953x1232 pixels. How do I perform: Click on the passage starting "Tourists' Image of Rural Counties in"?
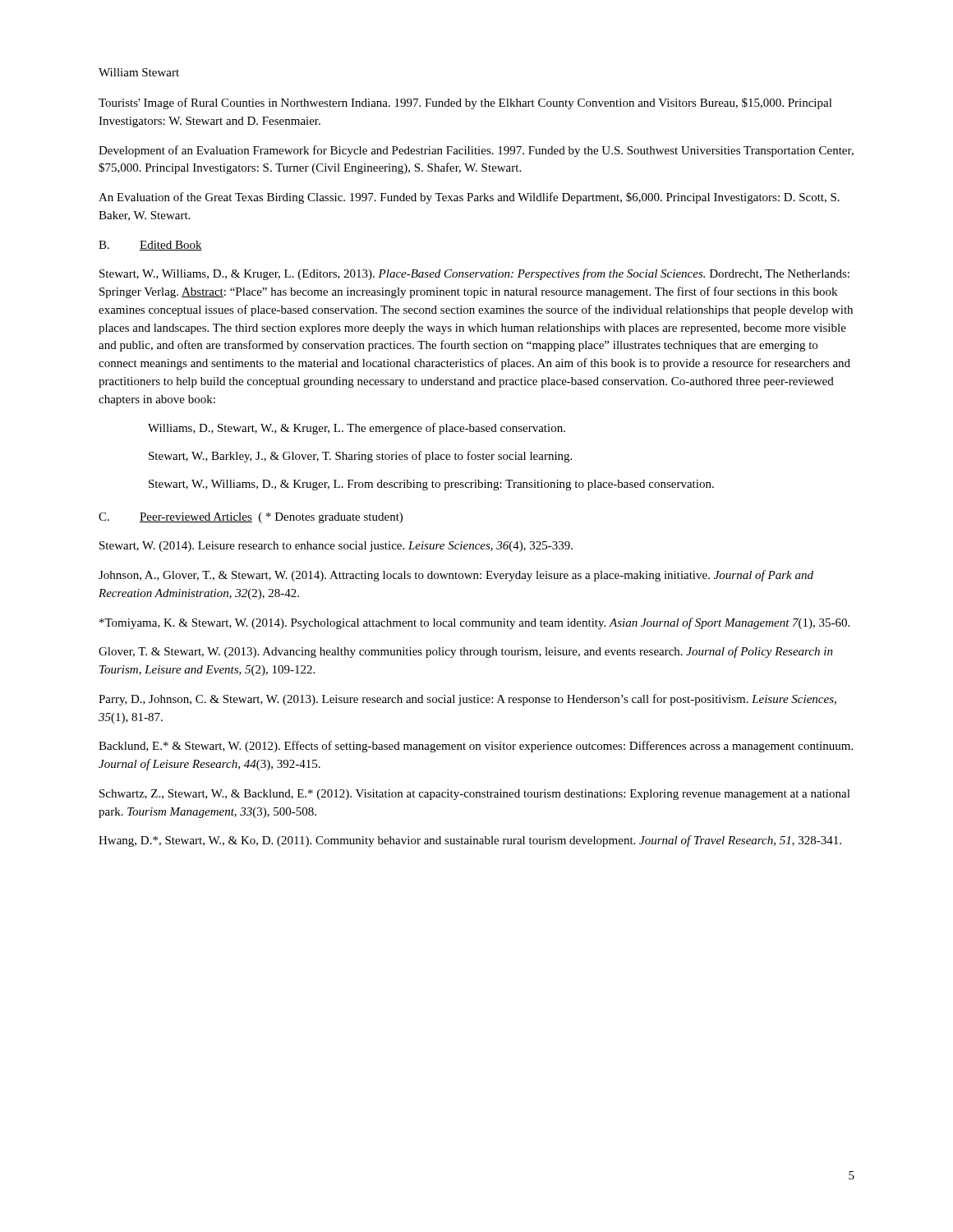(x=476, y=112)
